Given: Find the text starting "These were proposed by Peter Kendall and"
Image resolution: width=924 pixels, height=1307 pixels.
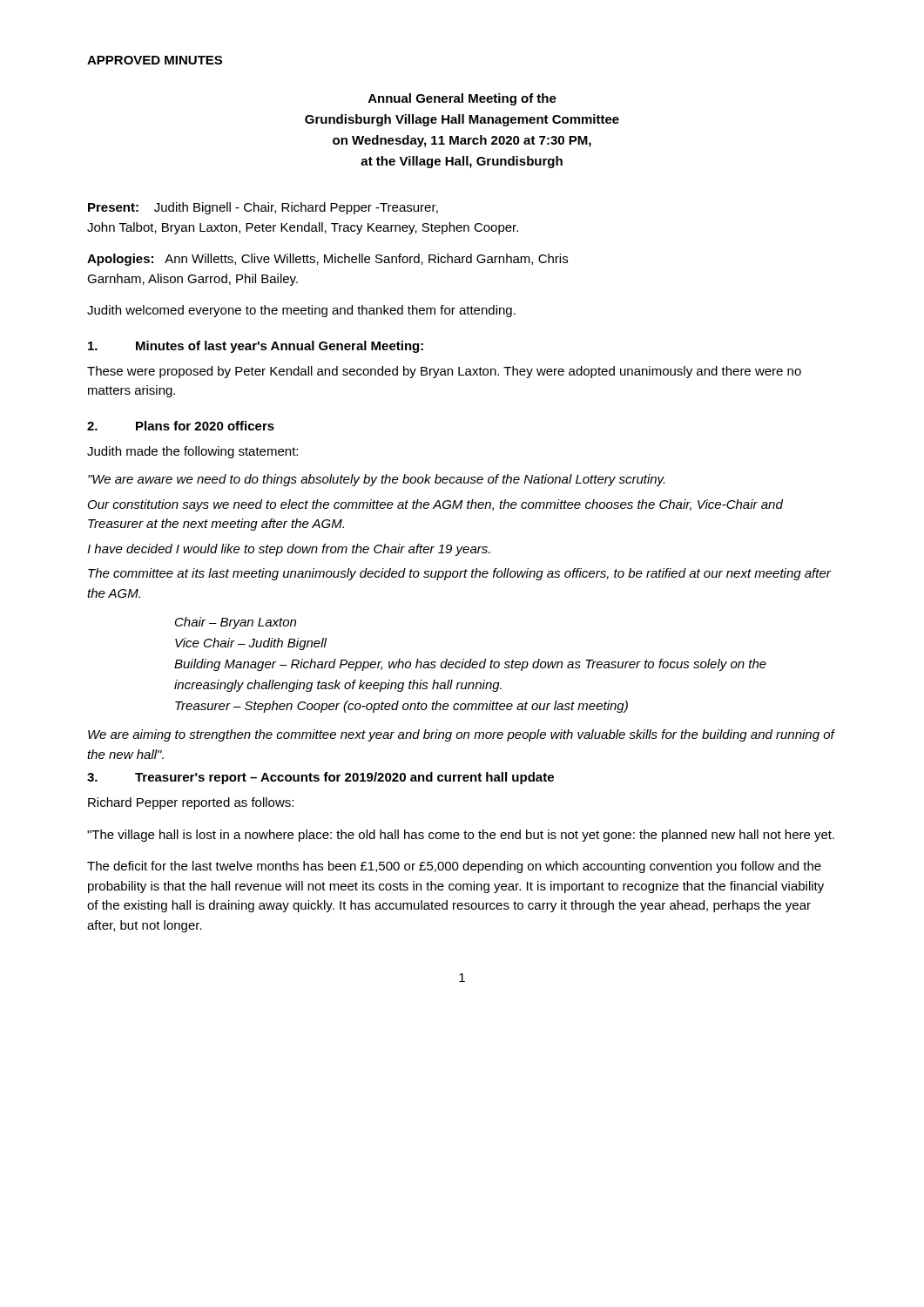Looking at the screenshot, I should coord(444,380).
